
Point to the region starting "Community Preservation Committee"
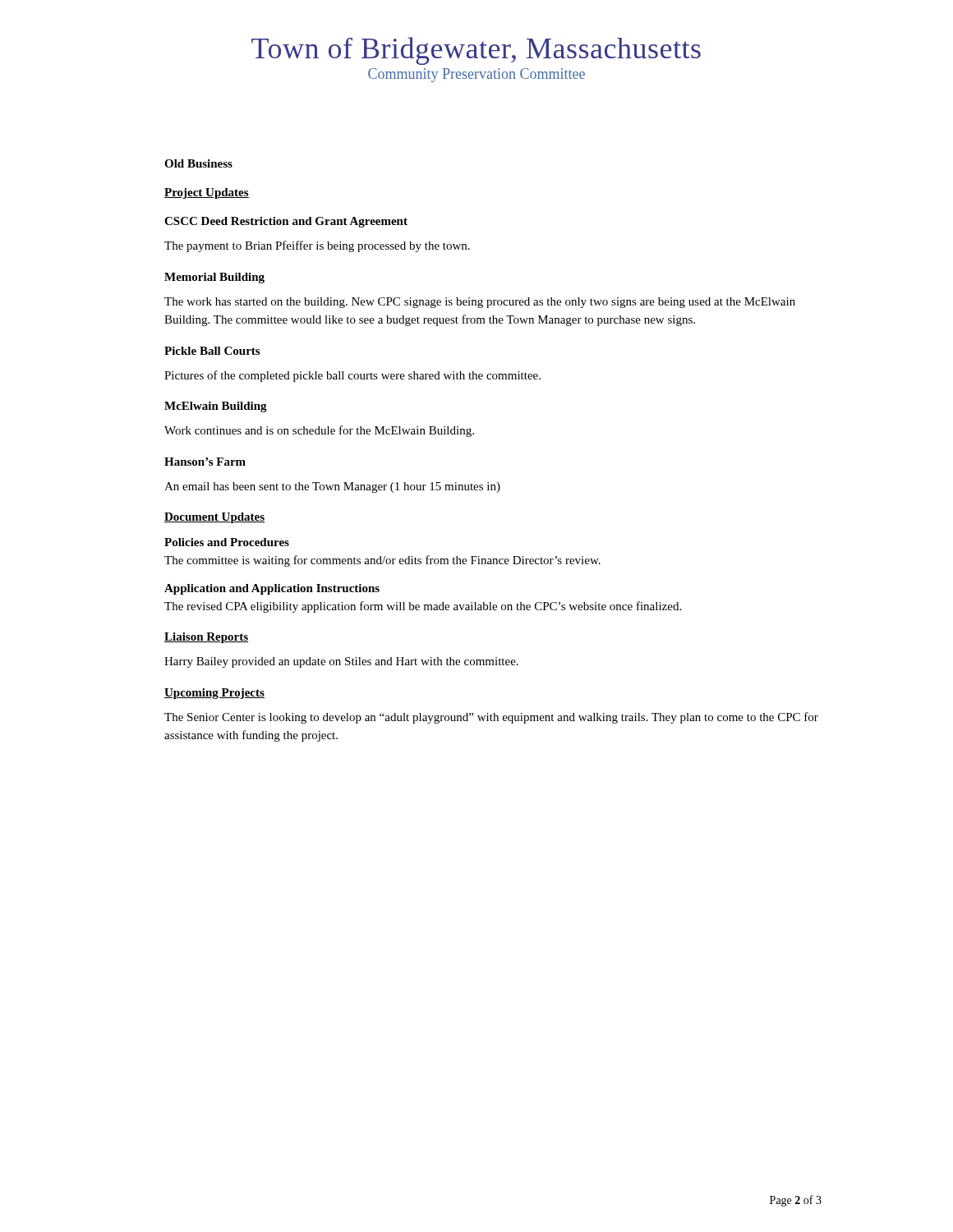click(x=476, y=74)
